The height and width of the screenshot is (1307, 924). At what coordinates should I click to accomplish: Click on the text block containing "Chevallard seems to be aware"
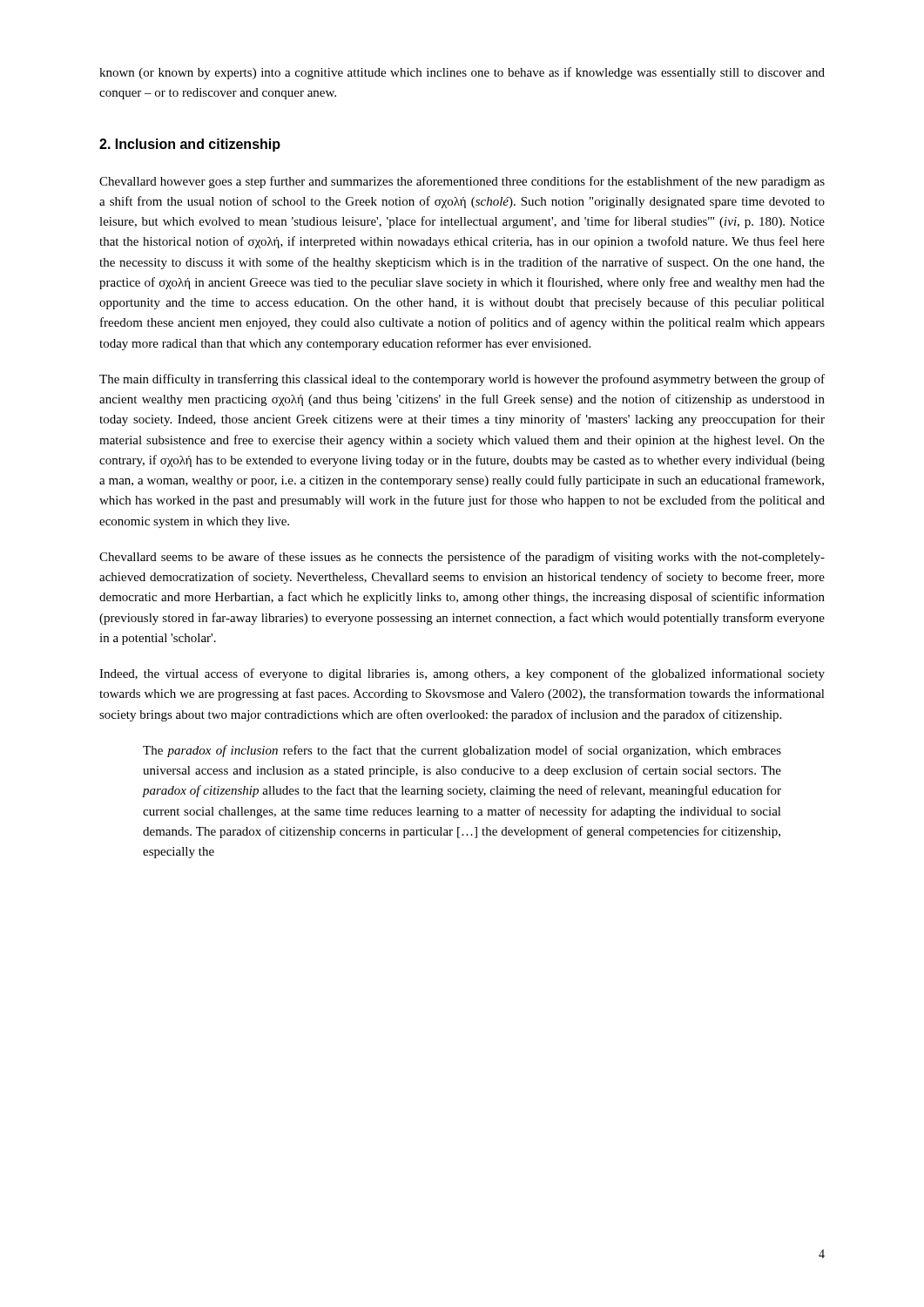pyautogui.click(x=462, y=597)
